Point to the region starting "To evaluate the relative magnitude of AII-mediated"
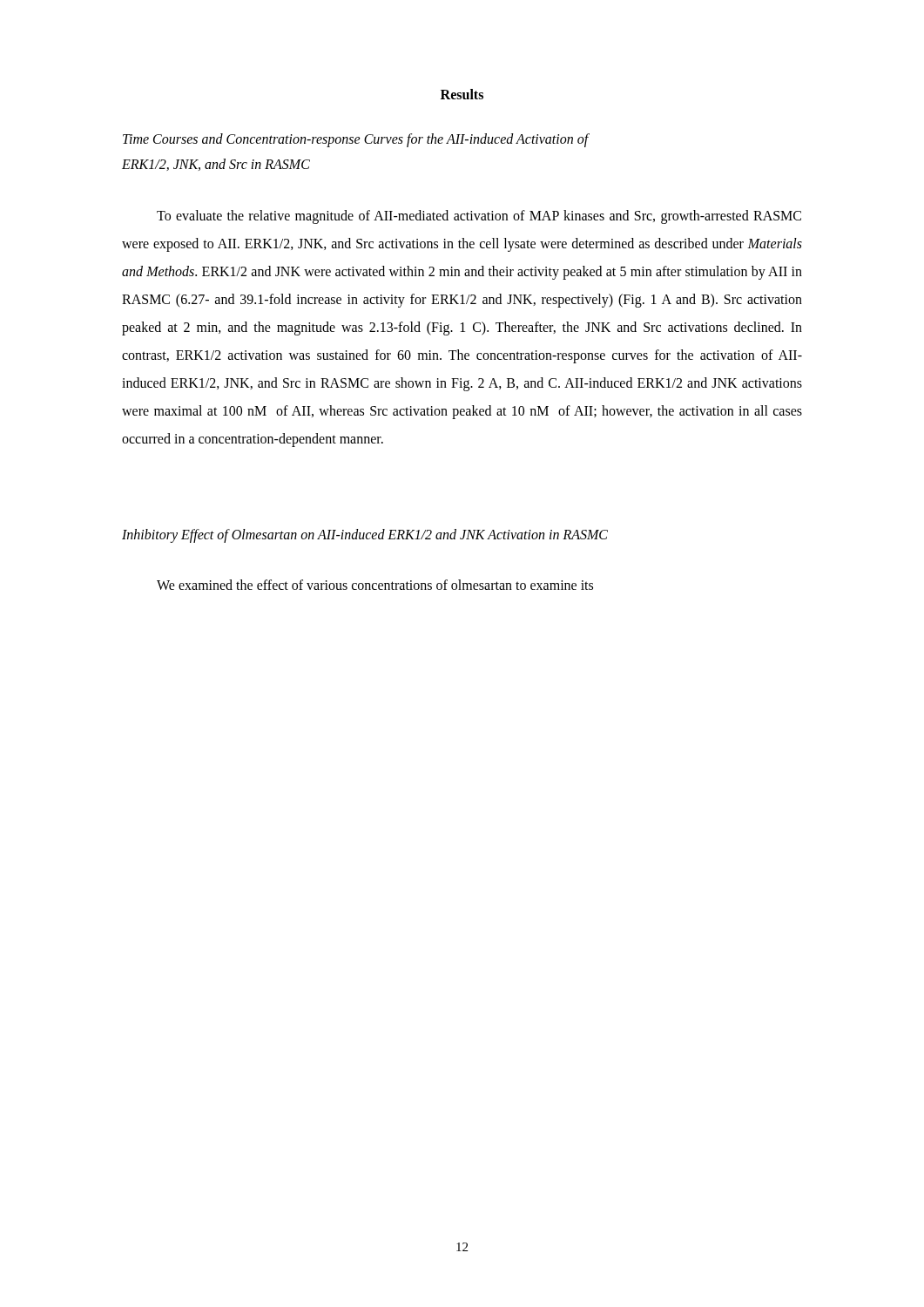Screen dimensions: 1307x924 tap(462, 327)
